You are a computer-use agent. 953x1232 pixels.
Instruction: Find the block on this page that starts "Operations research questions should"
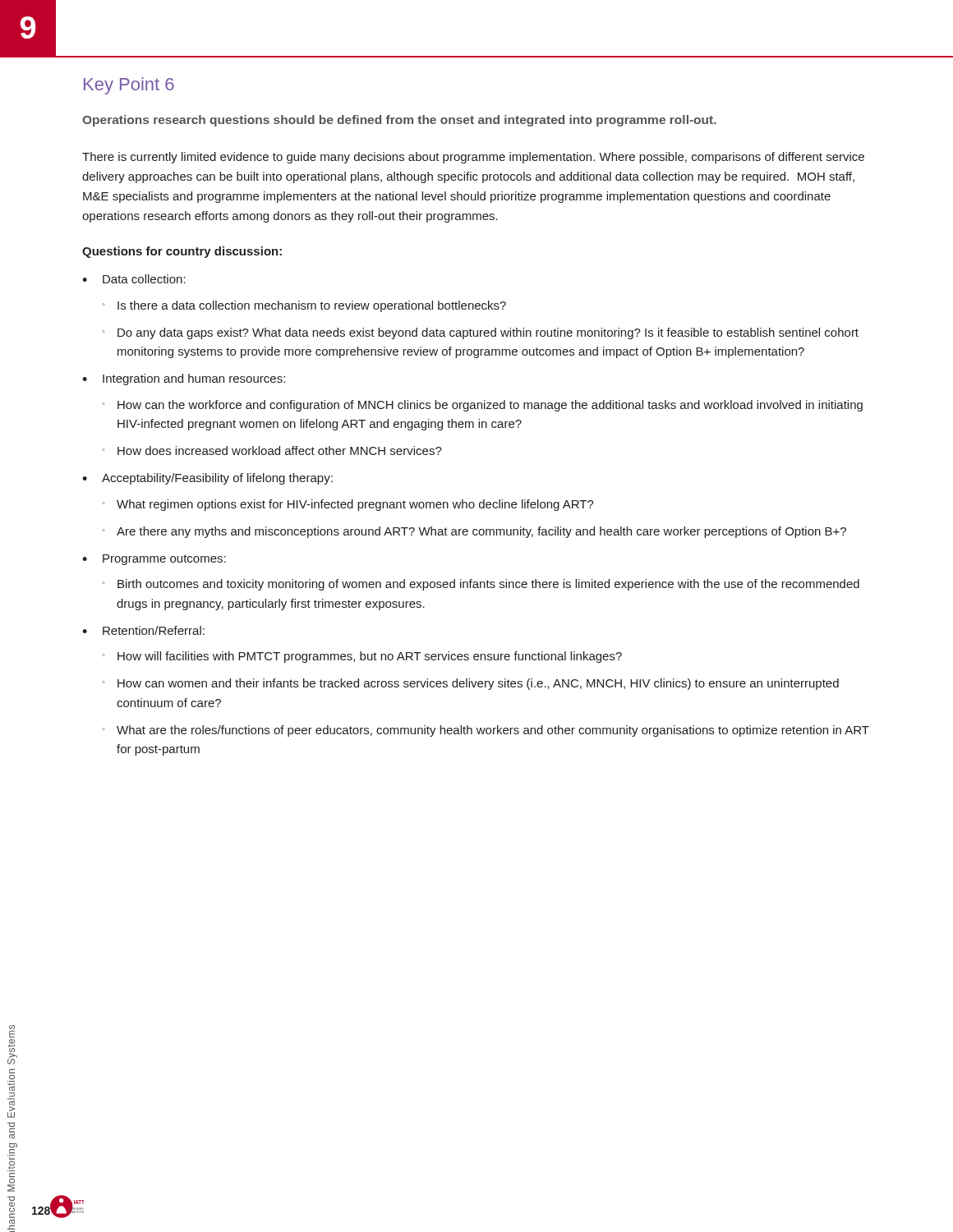click(x=481, y=120)
